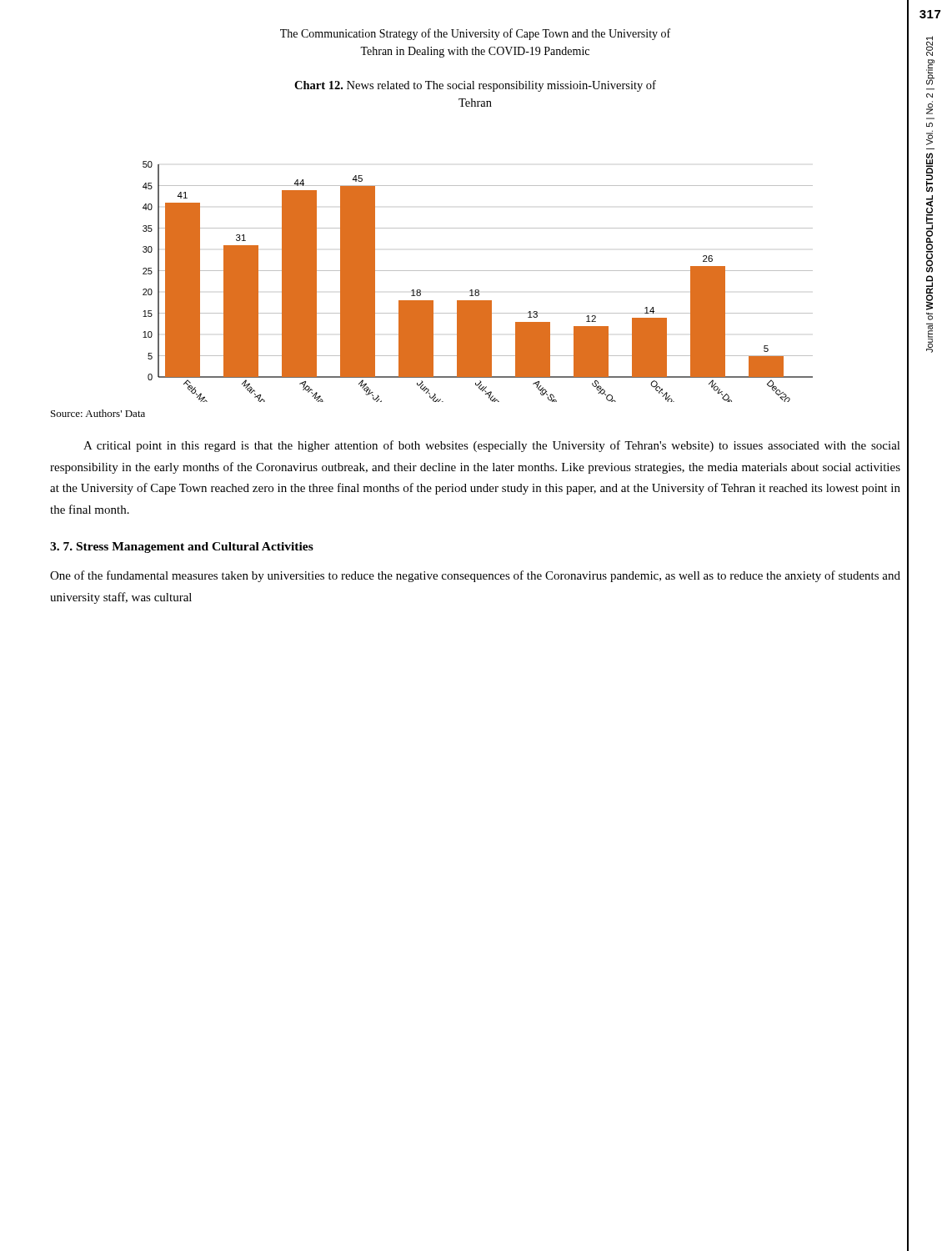Find the caption
The image size is (952, 1251).
(x=475, y=85)
